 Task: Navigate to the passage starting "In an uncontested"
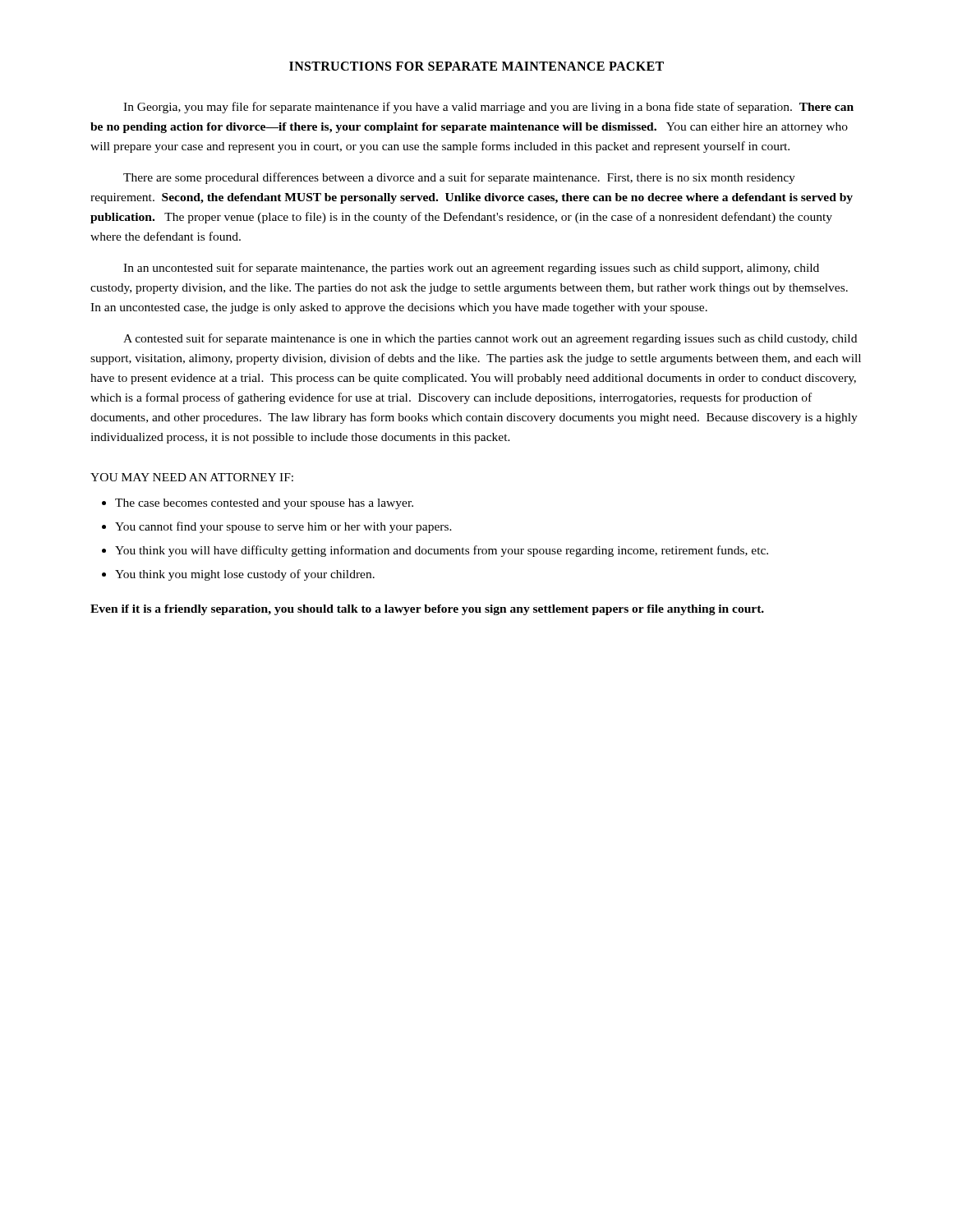471,287
